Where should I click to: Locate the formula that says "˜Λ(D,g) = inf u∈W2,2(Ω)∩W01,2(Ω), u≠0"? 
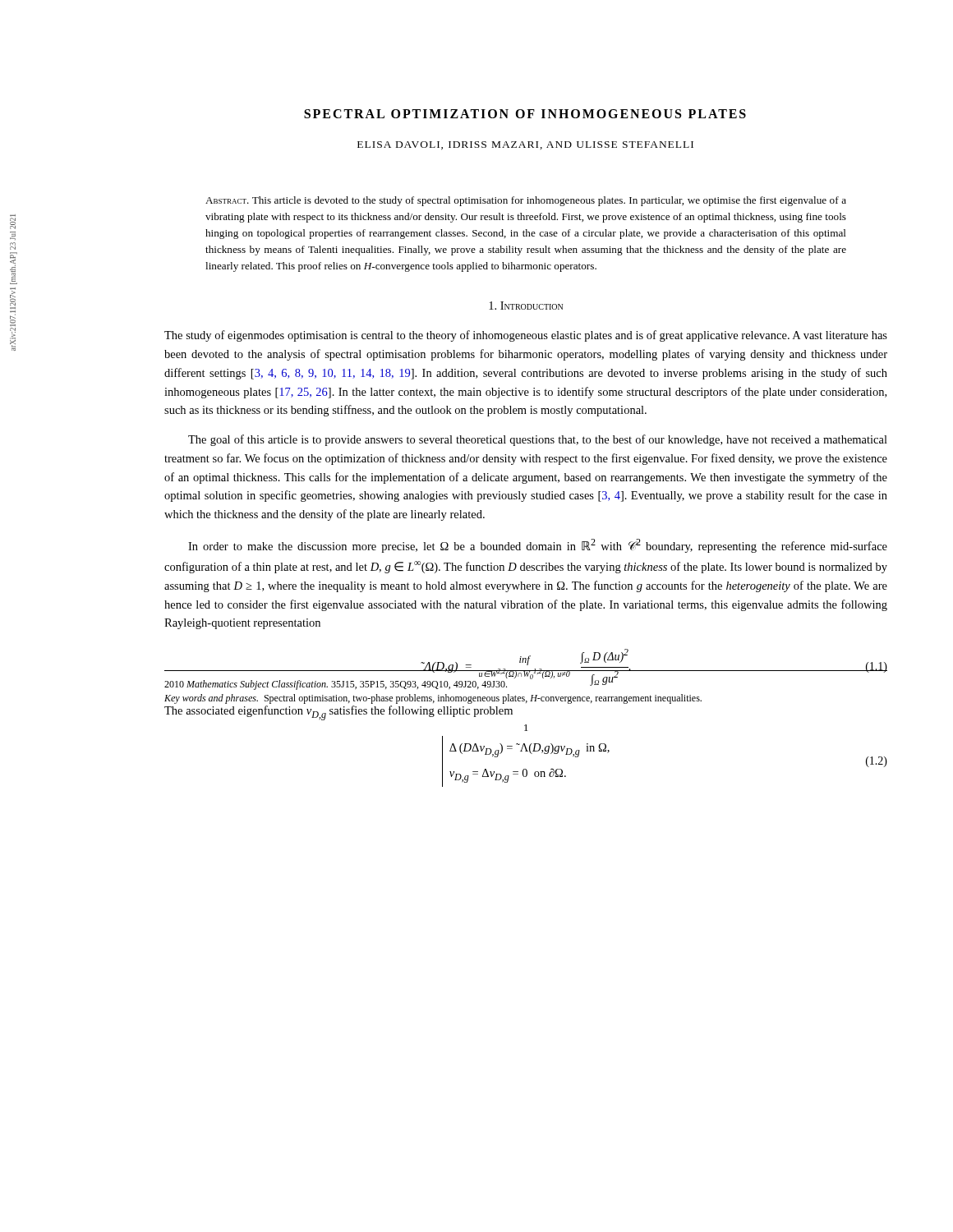[654, 667]
